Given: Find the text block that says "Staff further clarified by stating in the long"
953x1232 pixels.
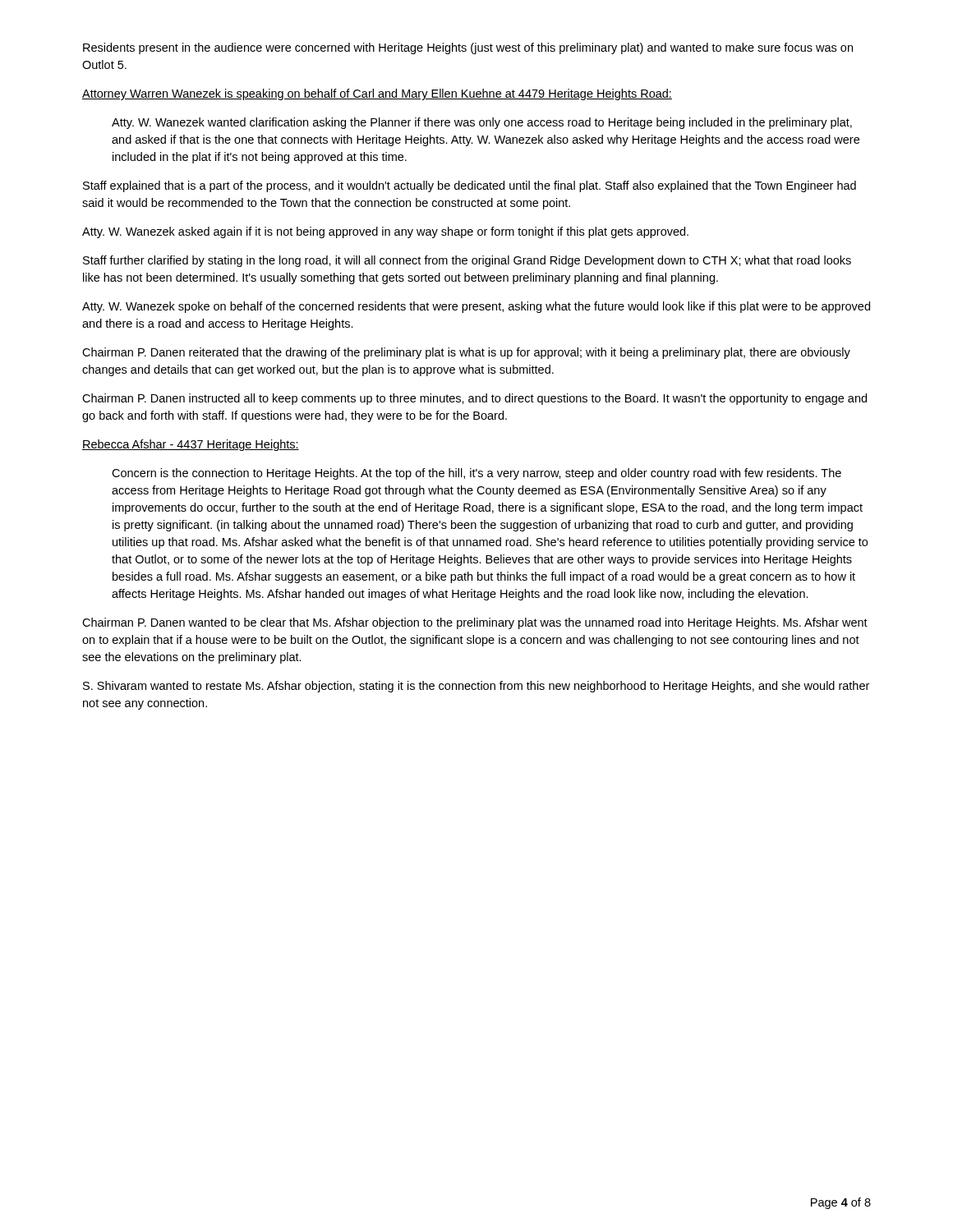Looking at the screenshot, I should (467, 269).
